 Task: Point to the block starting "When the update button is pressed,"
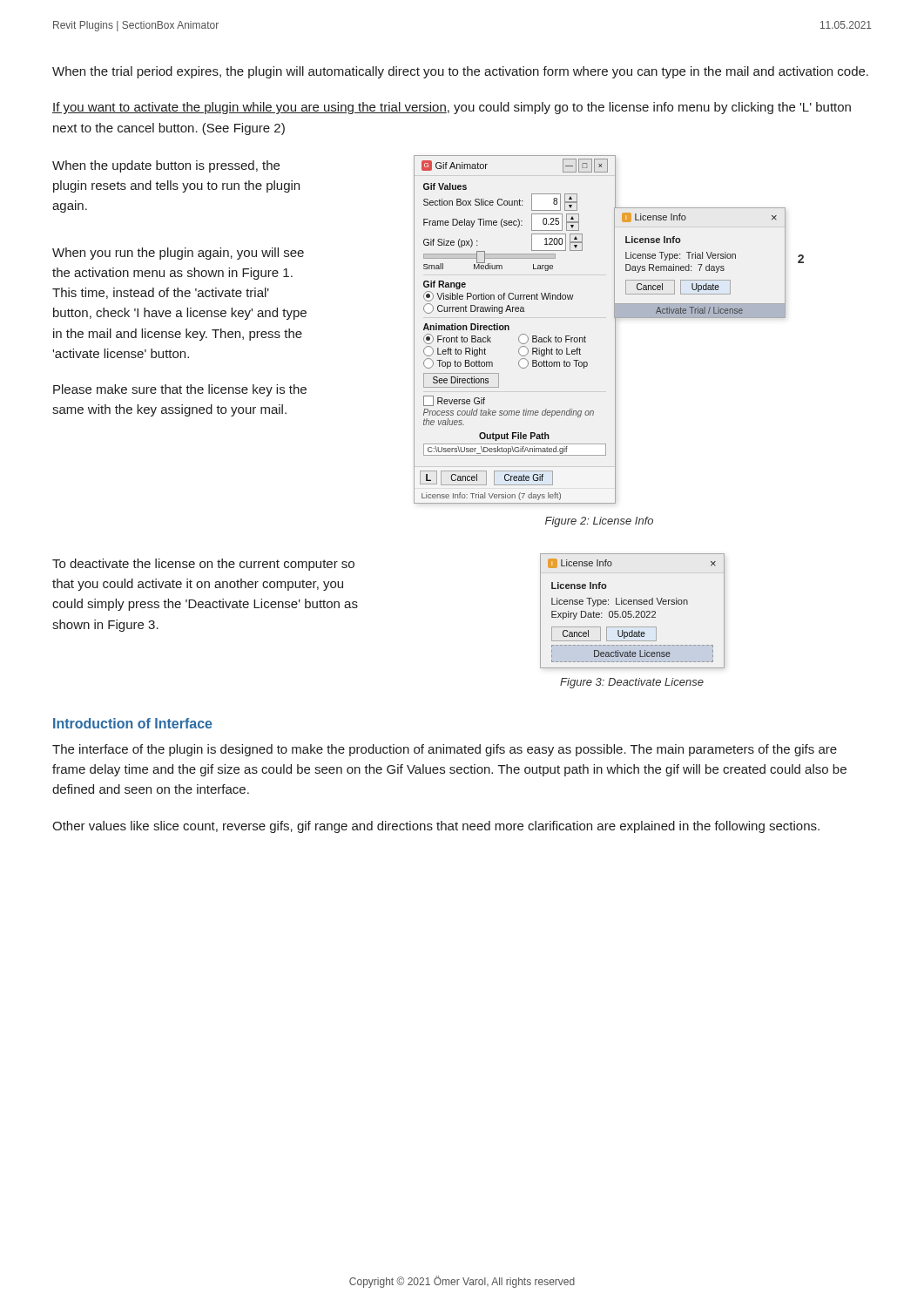pyautogui.click(x=176, y=185)
